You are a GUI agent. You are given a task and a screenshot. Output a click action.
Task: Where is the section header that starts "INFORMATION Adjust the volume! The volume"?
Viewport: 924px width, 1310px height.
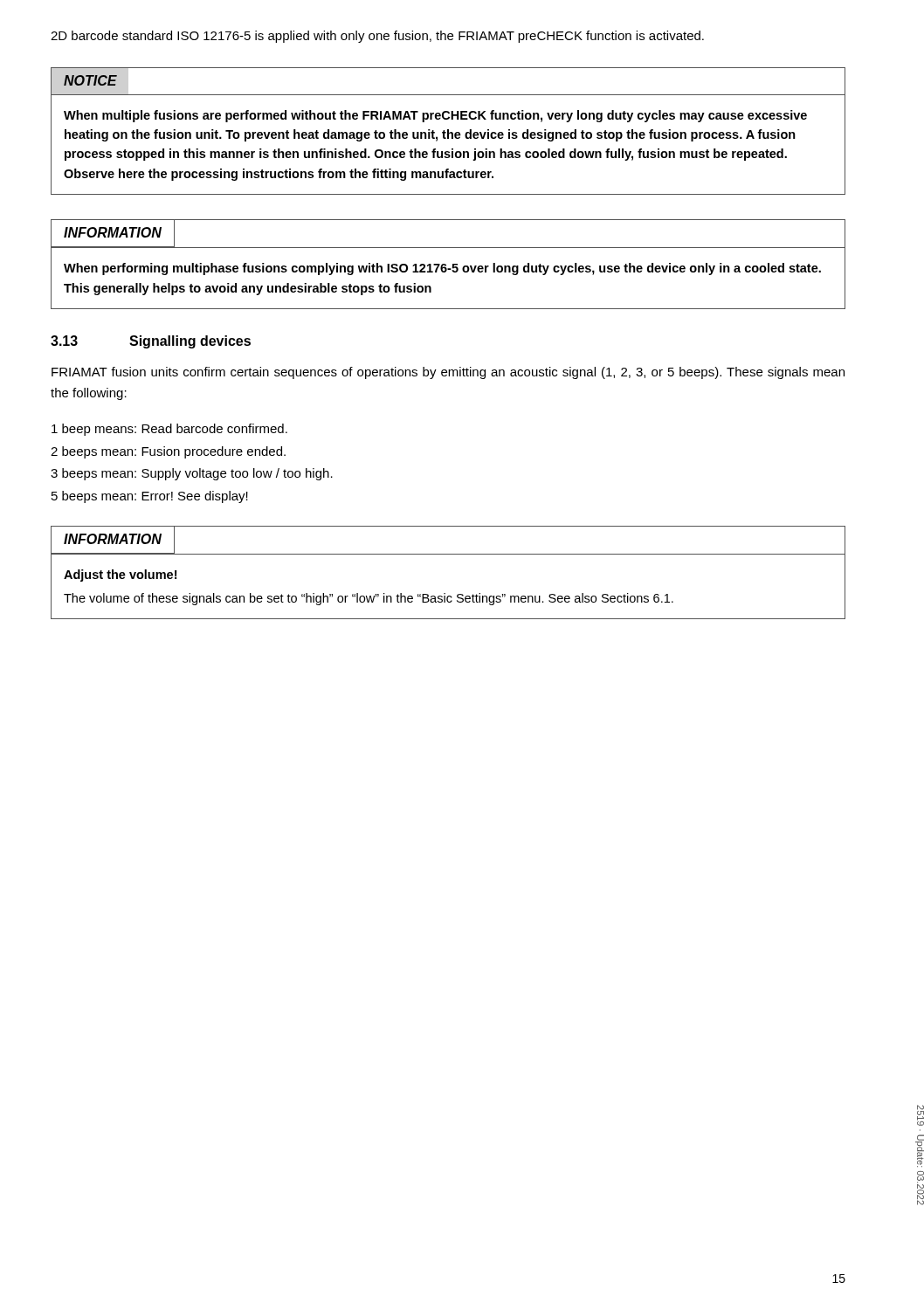(448, 573)
